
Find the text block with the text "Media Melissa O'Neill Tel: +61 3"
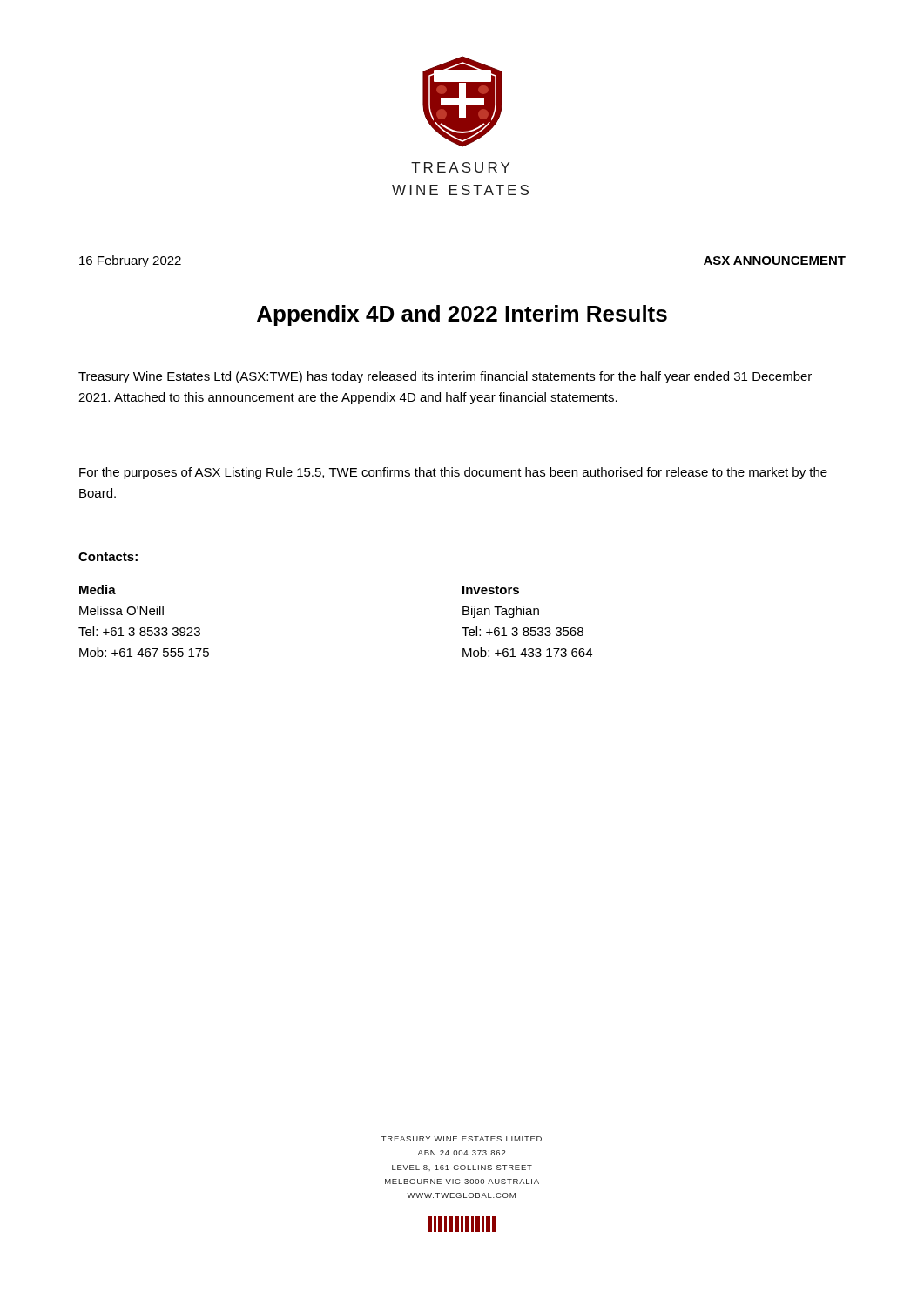pyautogui.click(x=457, y=621)
